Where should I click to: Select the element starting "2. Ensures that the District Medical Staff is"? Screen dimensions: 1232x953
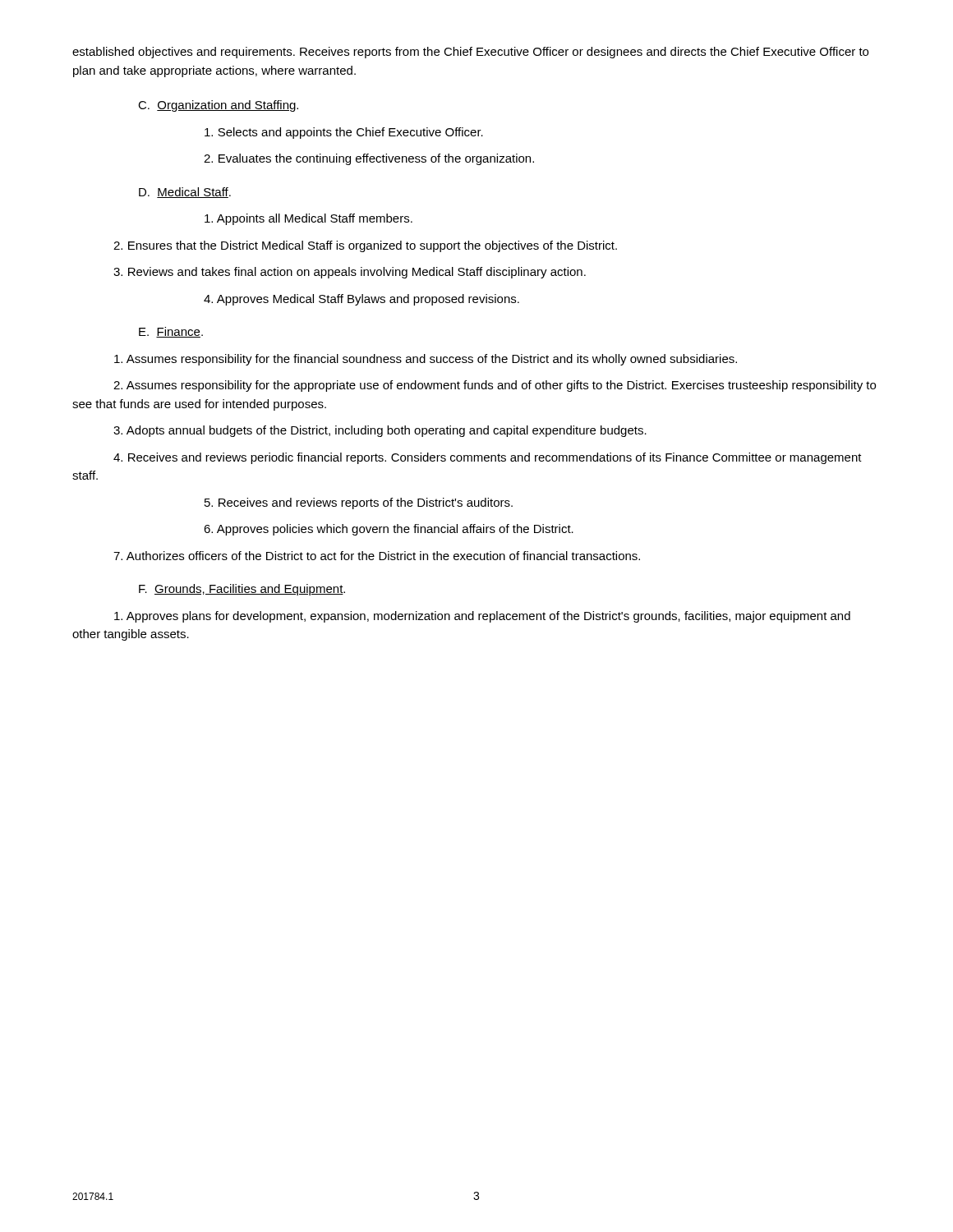(x=345, y=245)
